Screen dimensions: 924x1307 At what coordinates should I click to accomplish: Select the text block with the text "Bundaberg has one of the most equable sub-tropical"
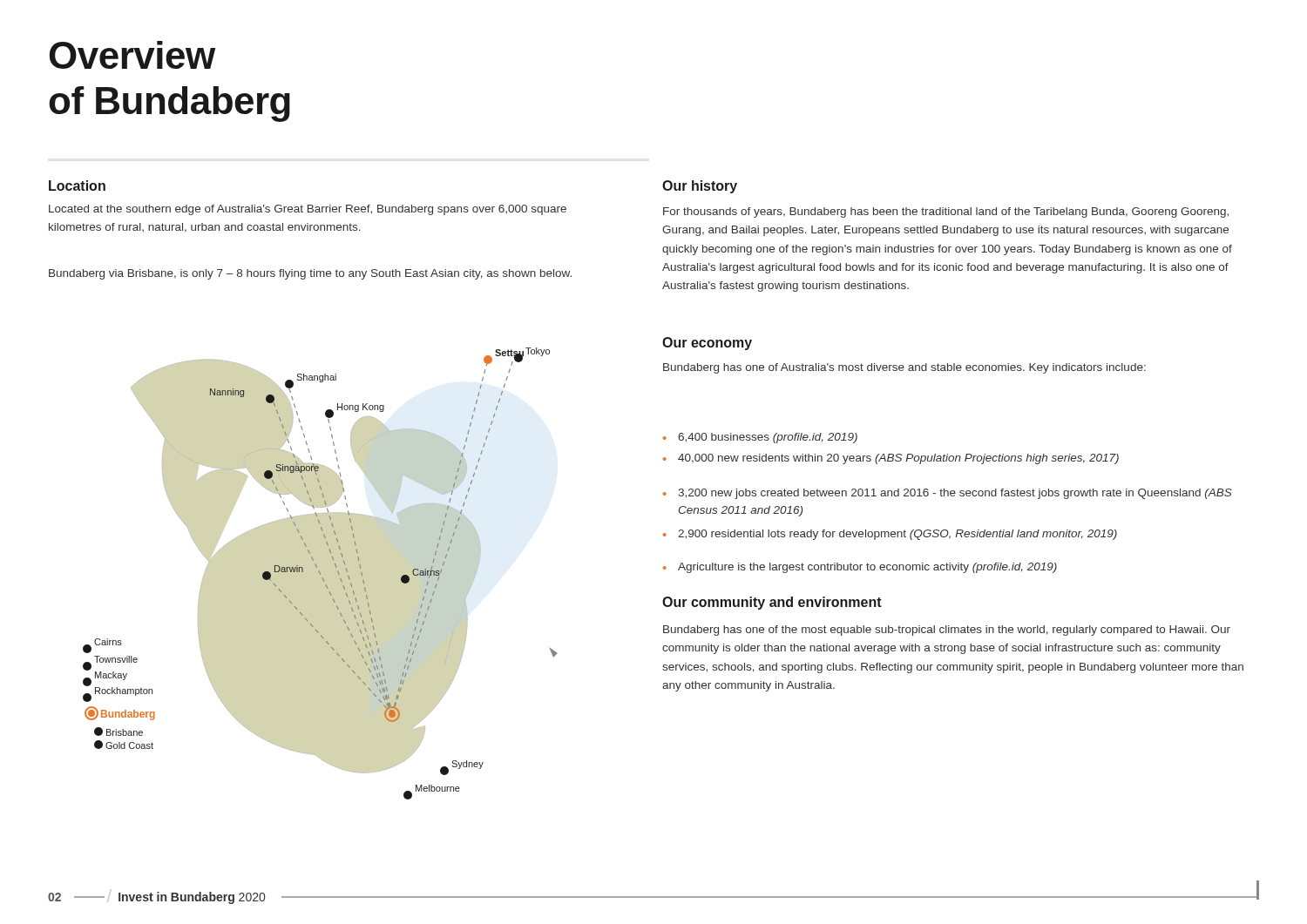coord(961,657)
